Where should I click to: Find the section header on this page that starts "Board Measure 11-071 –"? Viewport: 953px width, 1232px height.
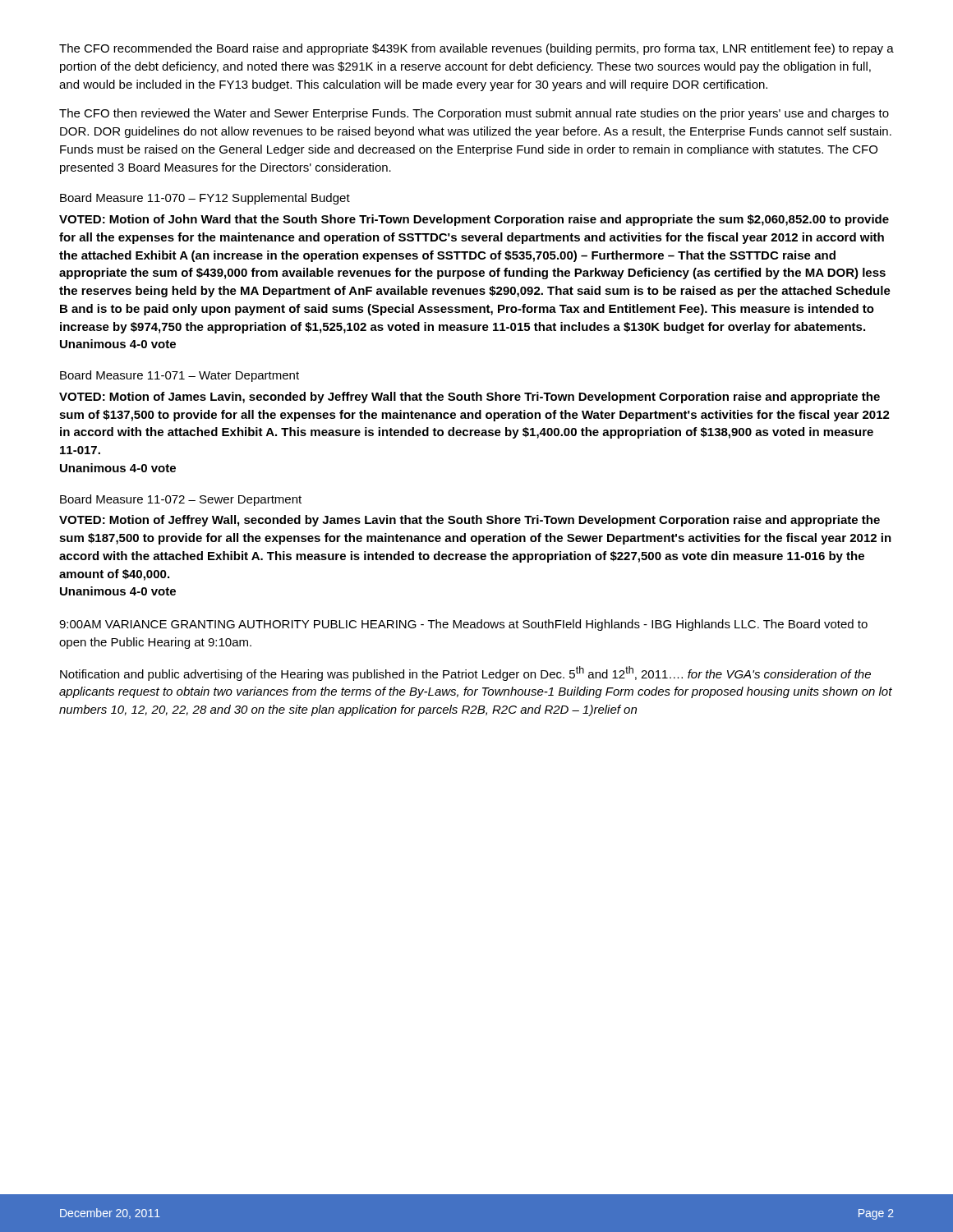pyautogui.click(x=179, y=375)
